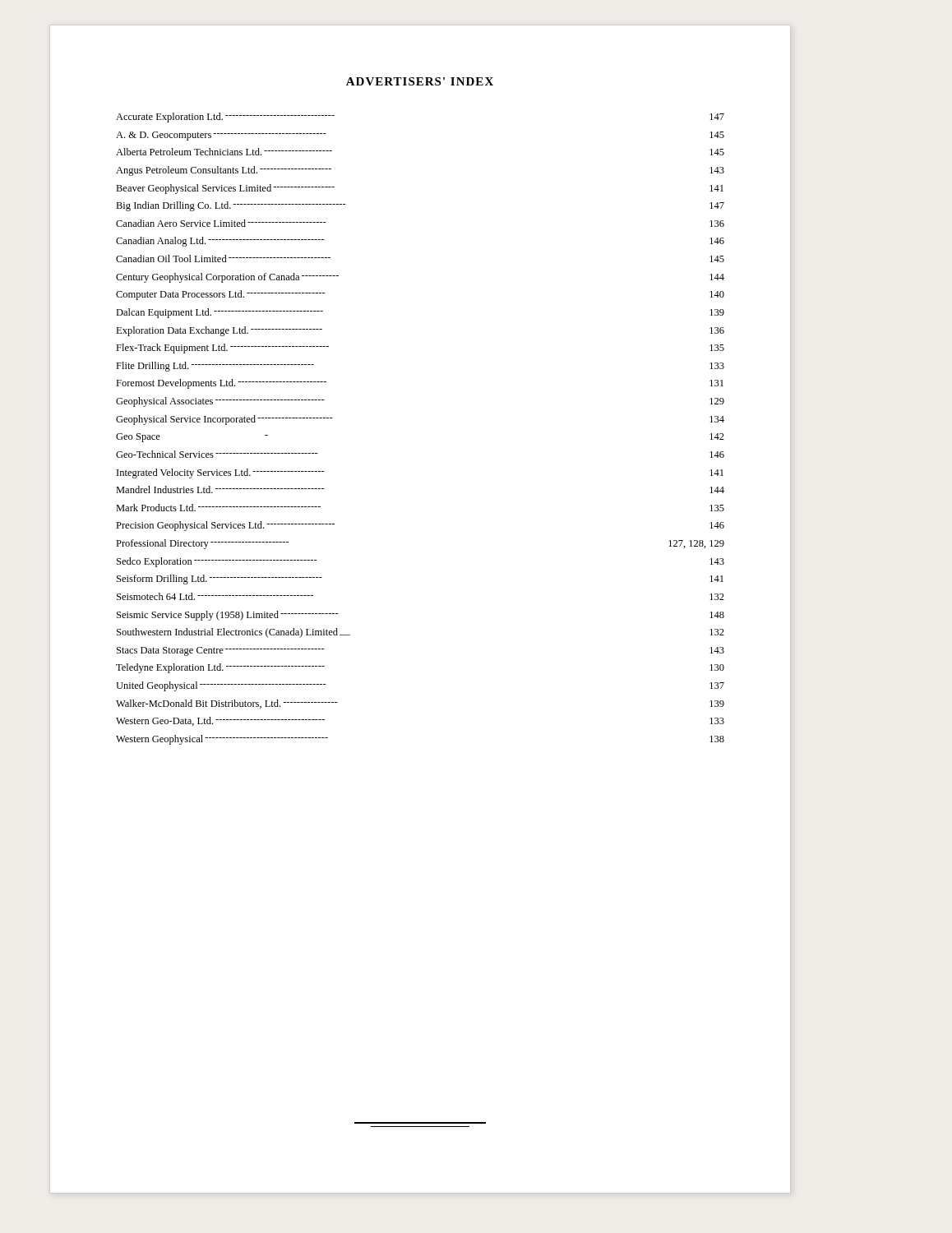The width and height of the screenshot is (952, 1233).
Task: Find "Accurate Exploration Ltd. -------------------------------- 147" on this page
Action: click(x=173, y=117)
